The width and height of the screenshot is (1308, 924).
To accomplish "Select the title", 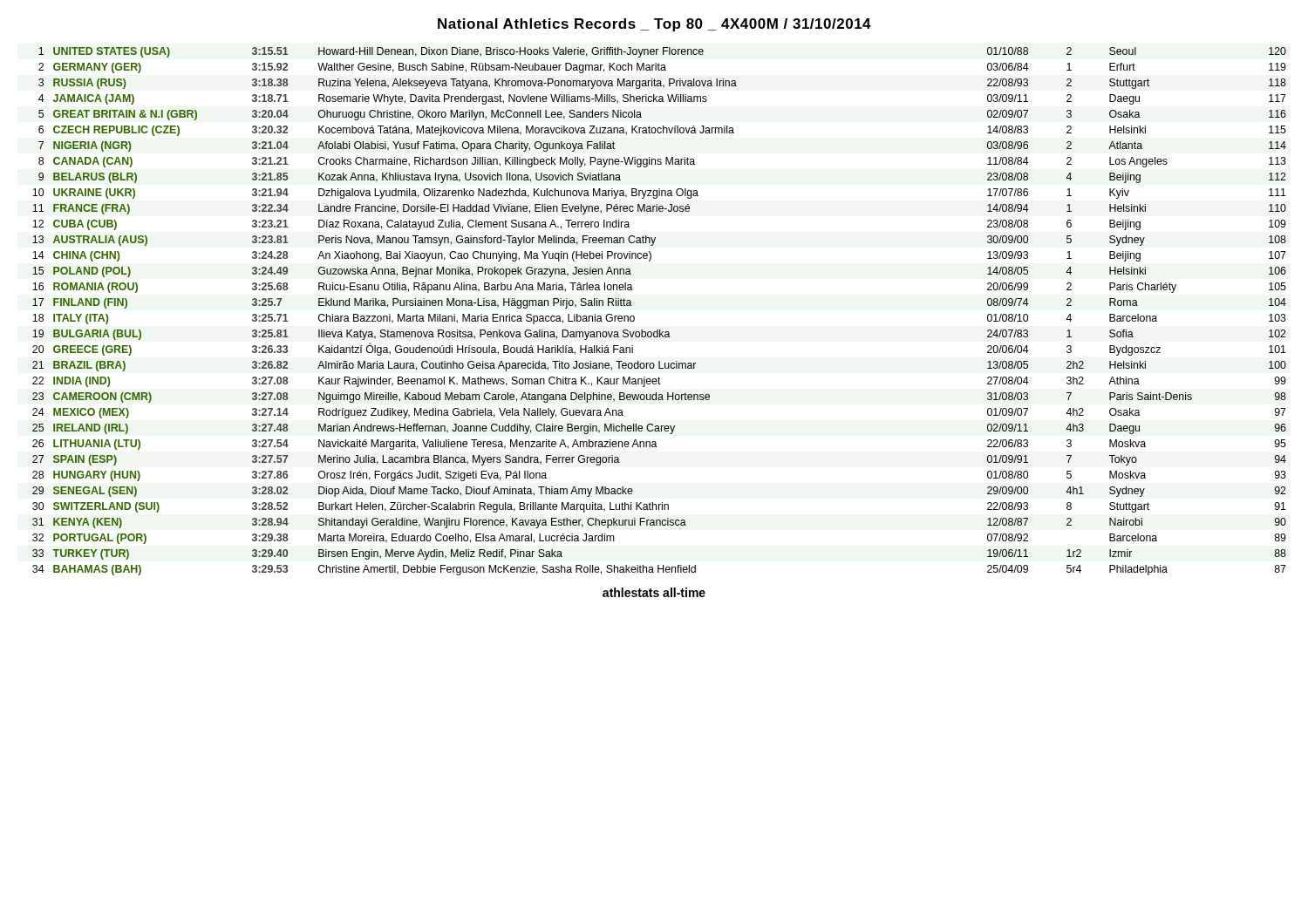I will tap(654, 24).
